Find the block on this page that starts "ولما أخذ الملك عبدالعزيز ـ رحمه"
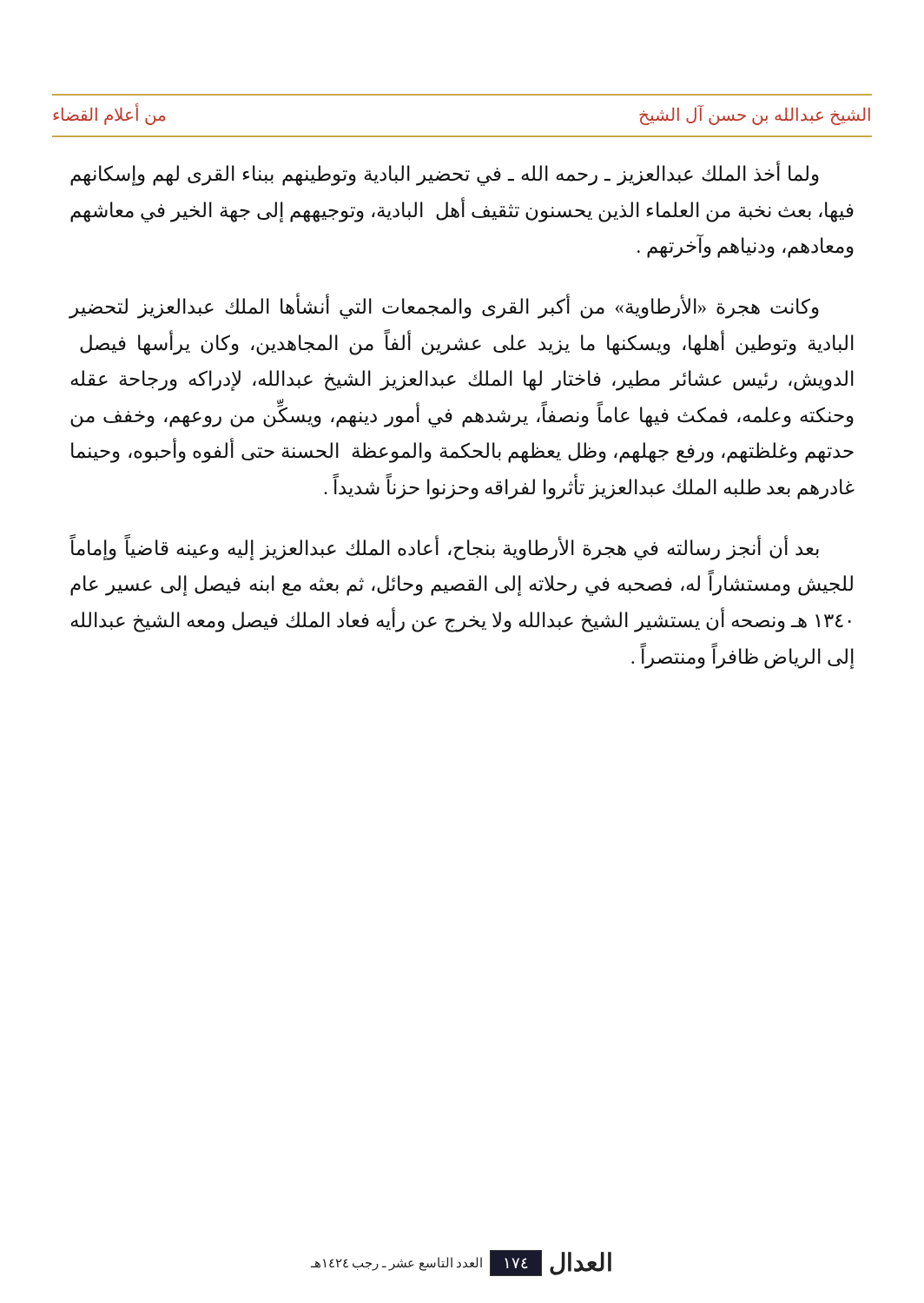Screen dimensions: 1303x924 [x=462, y=210]
